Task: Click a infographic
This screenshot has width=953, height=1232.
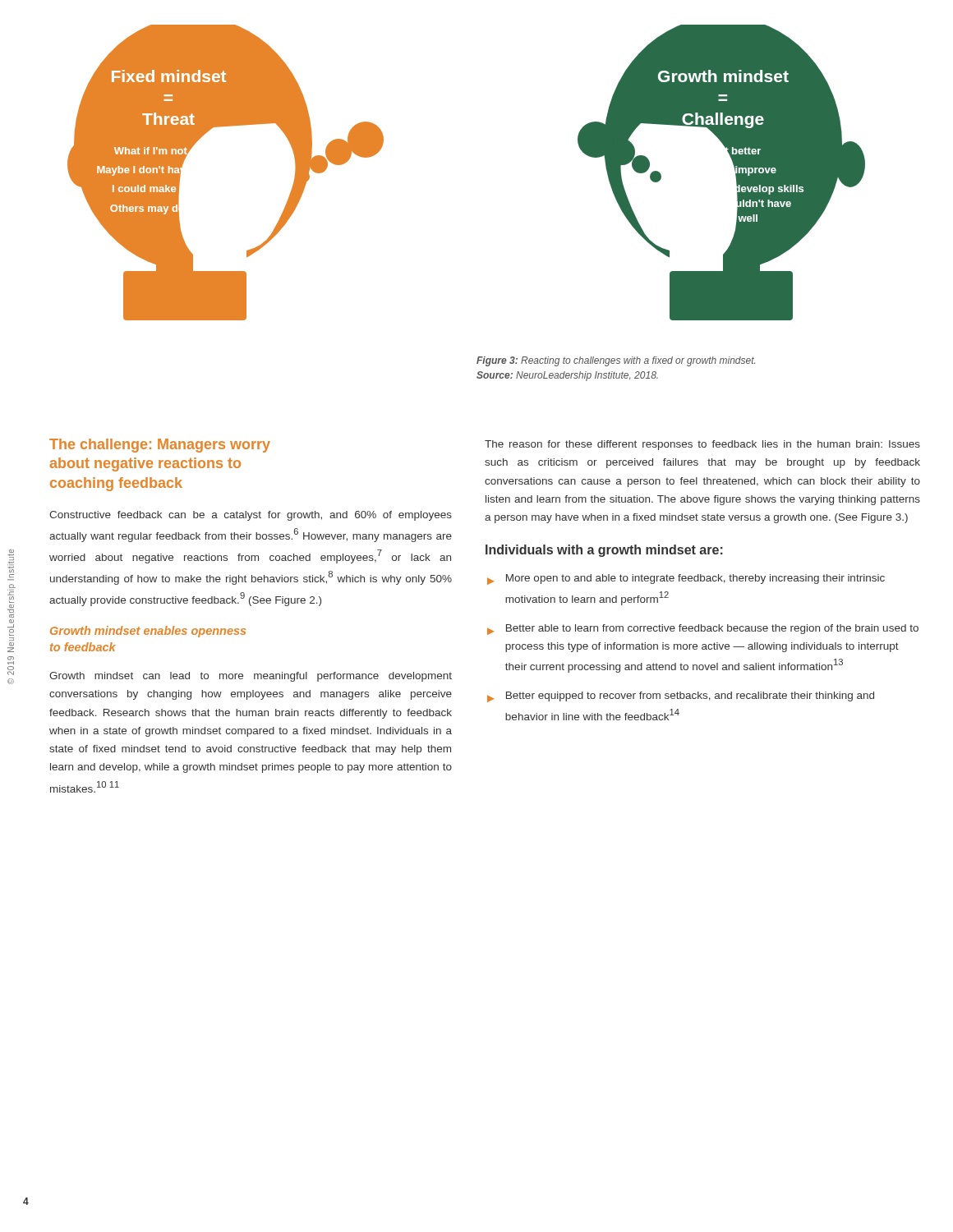Action: pos(485,185)
